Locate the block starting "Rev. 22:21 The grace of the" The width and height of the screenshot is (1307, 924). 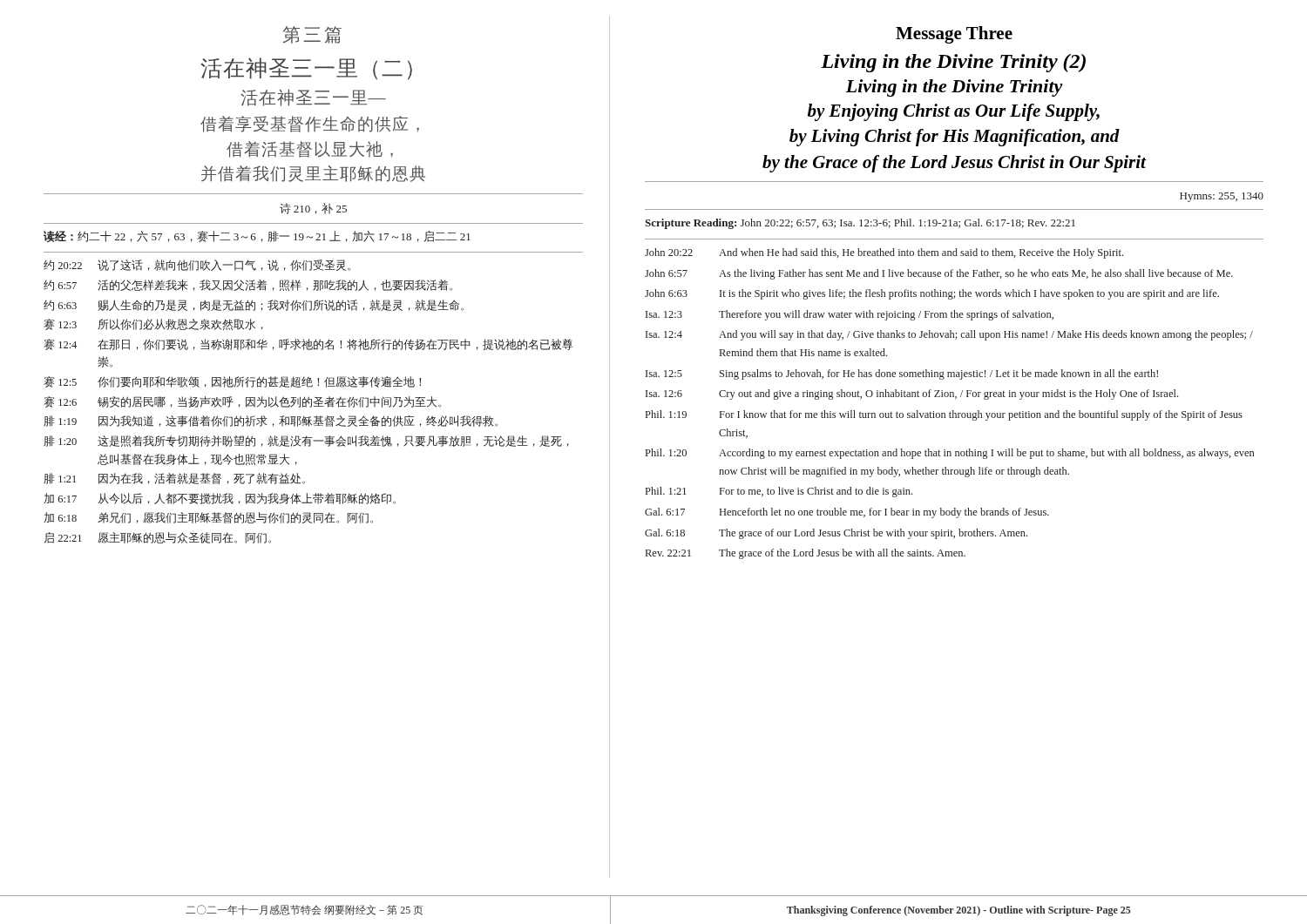(954, 554)
